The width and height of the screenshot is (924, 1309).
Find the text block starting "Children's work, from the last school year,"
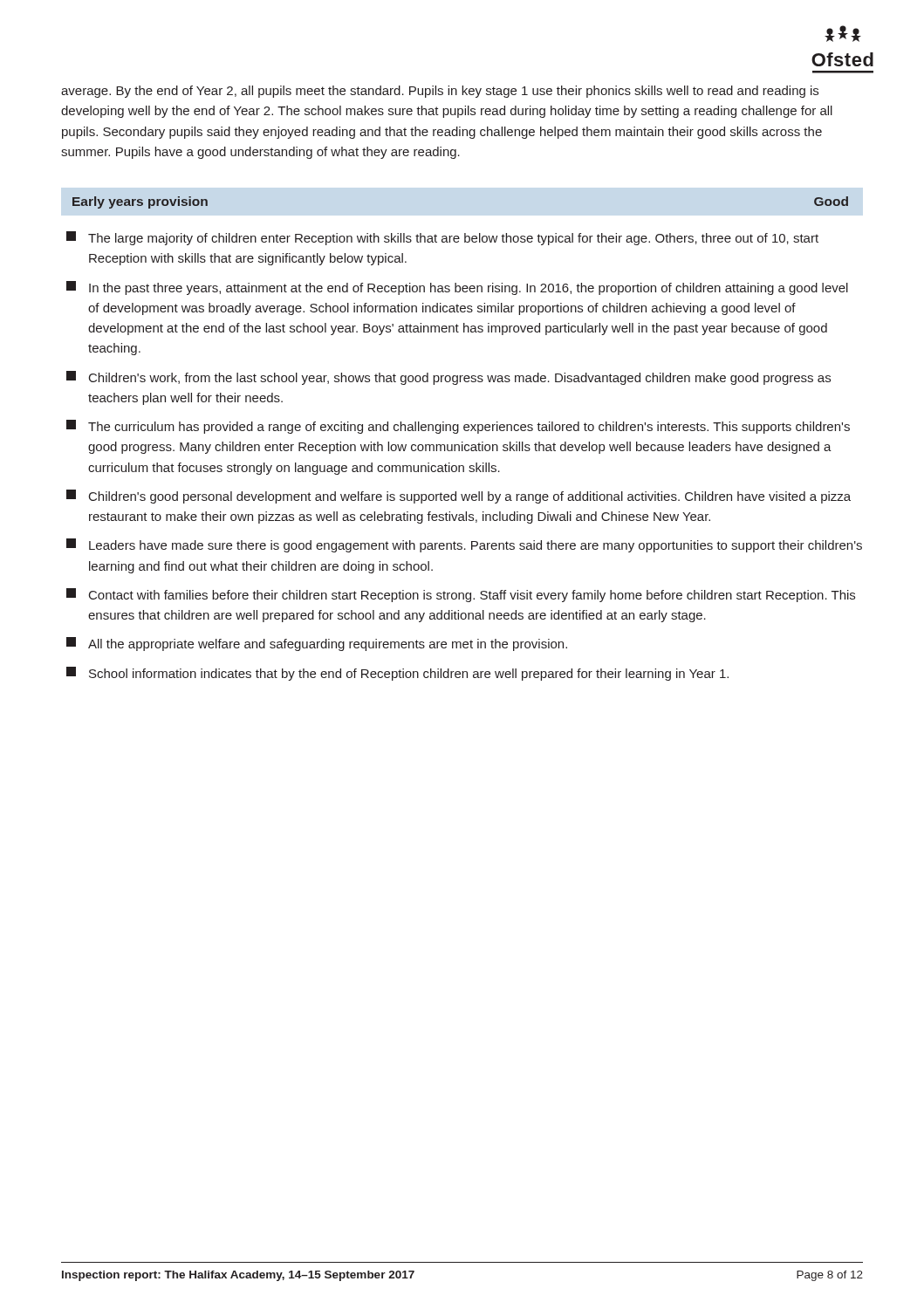coord(465,387)
